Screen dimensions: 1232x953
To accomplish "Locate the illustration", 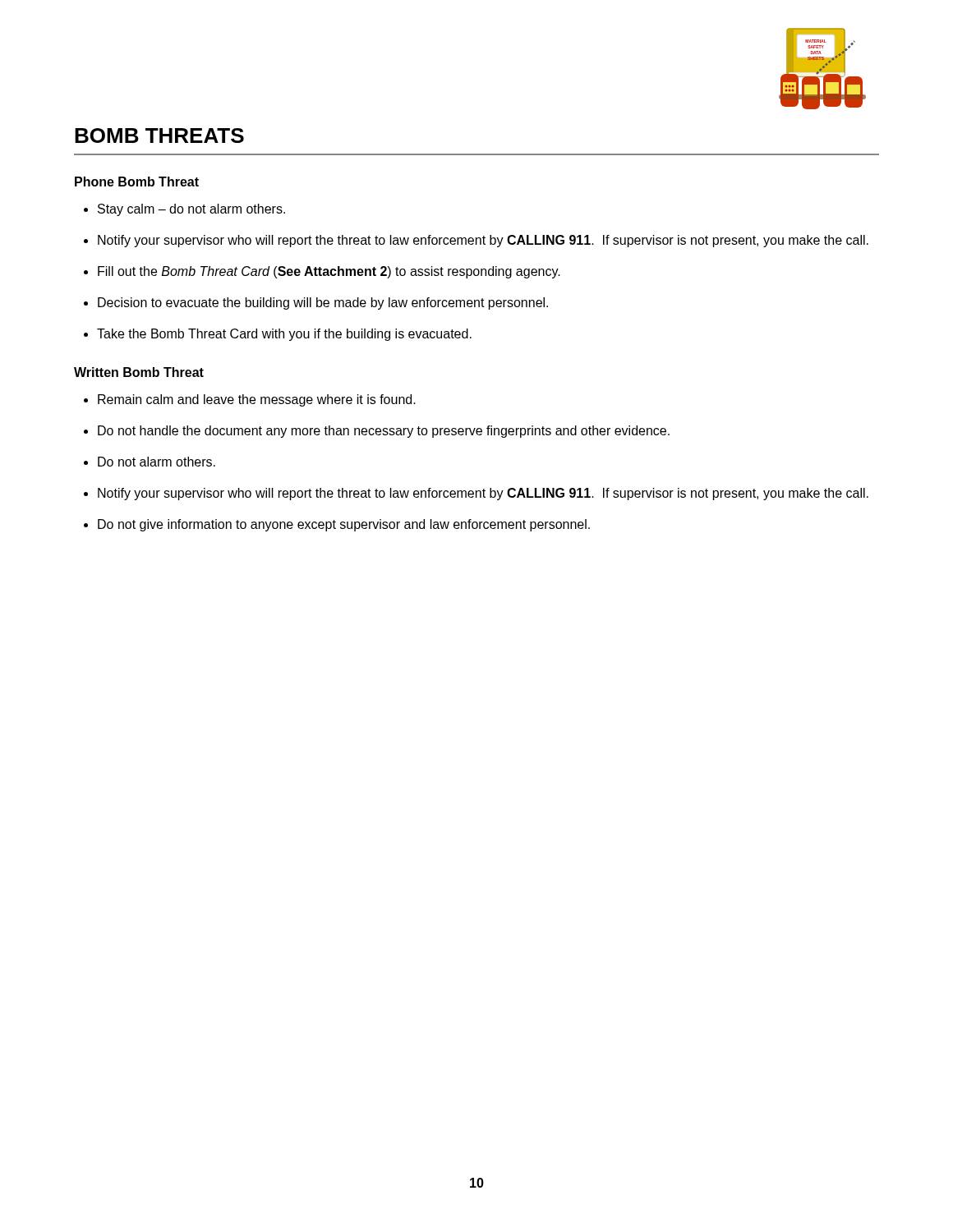I will tap(826, 71).
